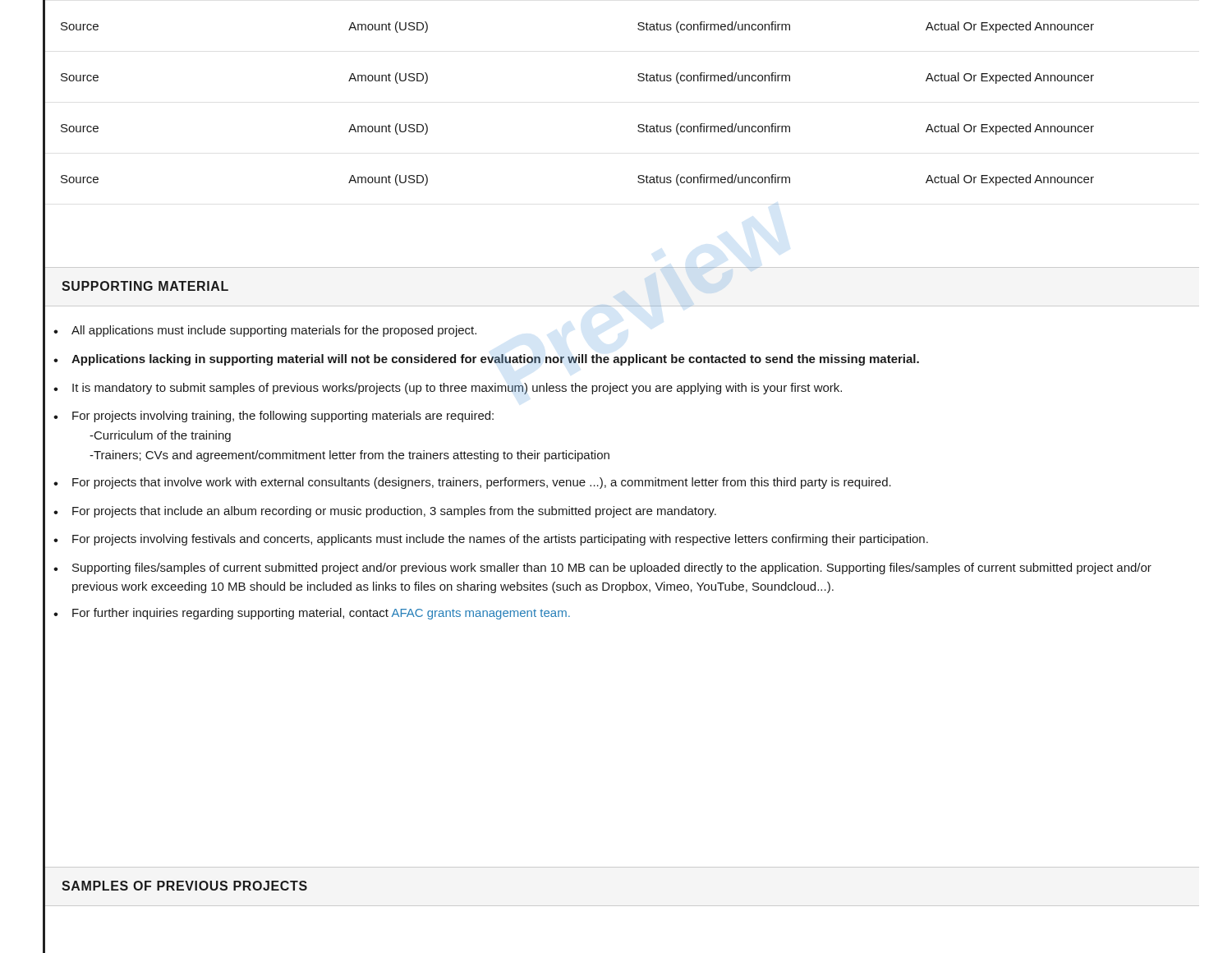The width and height of the screenshot is (1232, 953).
Task: Where is the passage that starts "• It is mandatory to submit"?
Action: click(x=626, y=389)
